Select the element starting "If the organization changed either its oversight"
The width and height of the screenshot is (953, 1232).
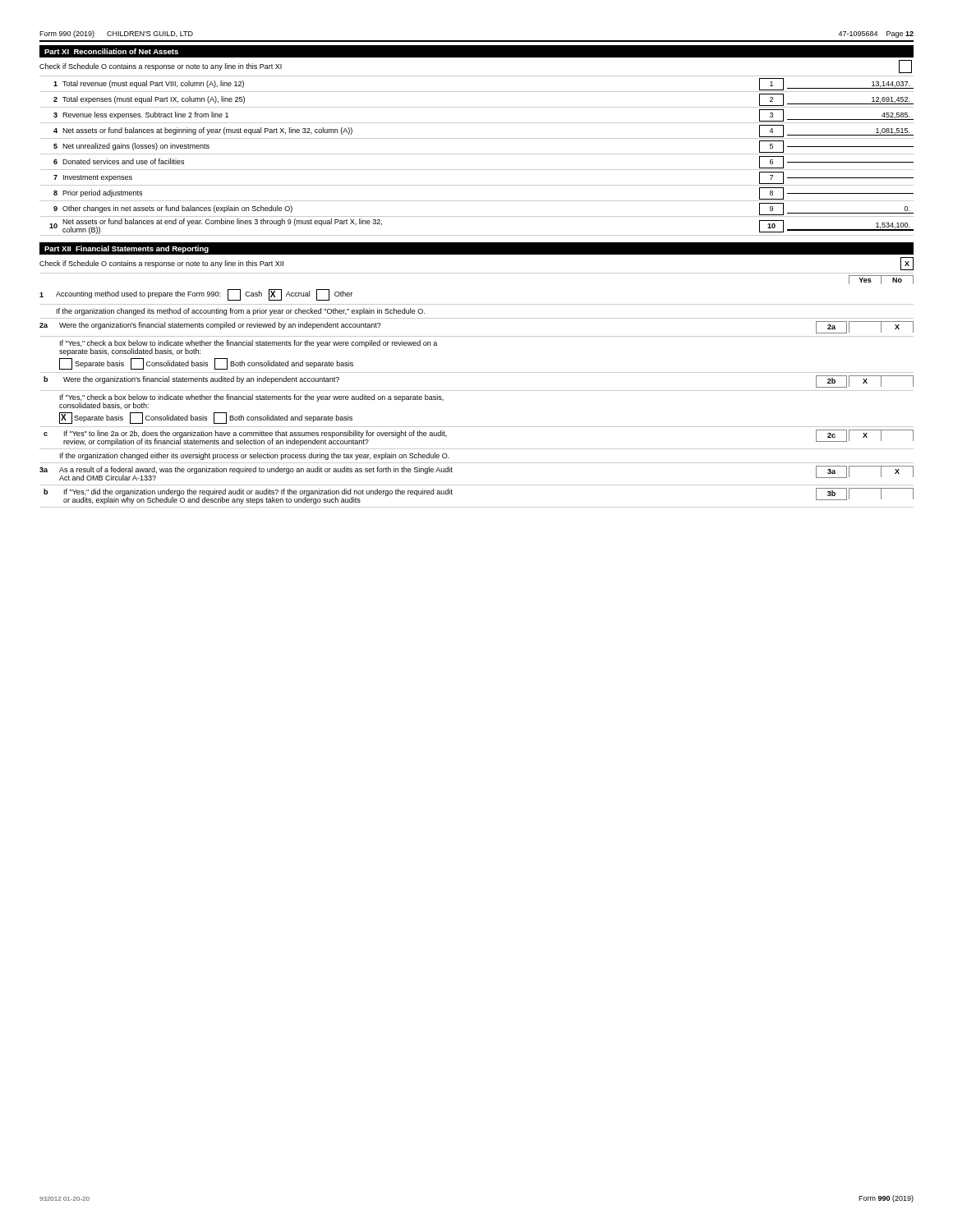254,456
